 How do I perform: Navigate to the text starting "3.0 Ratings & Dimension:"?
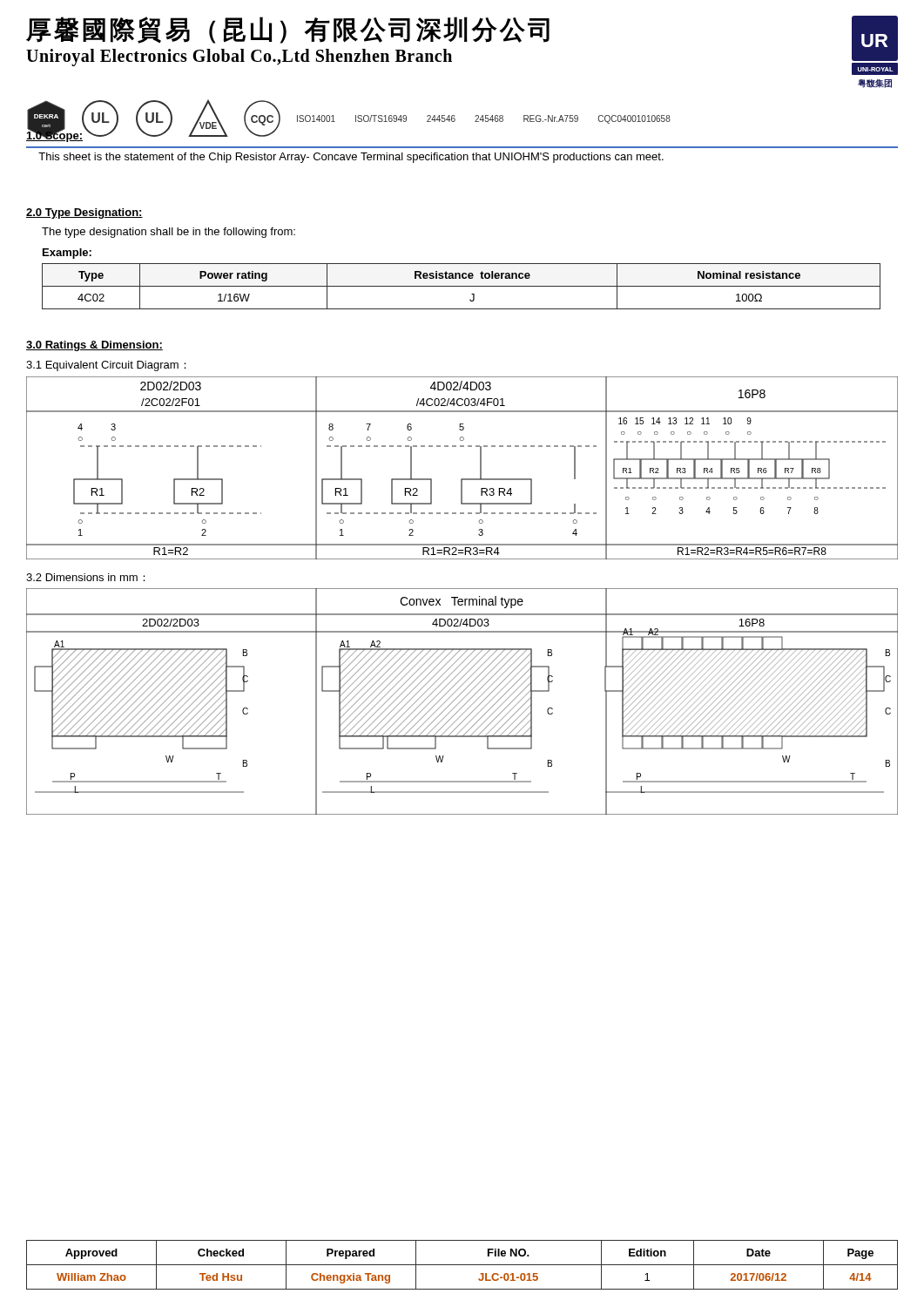pyautogui.click(x=94, y=345)
